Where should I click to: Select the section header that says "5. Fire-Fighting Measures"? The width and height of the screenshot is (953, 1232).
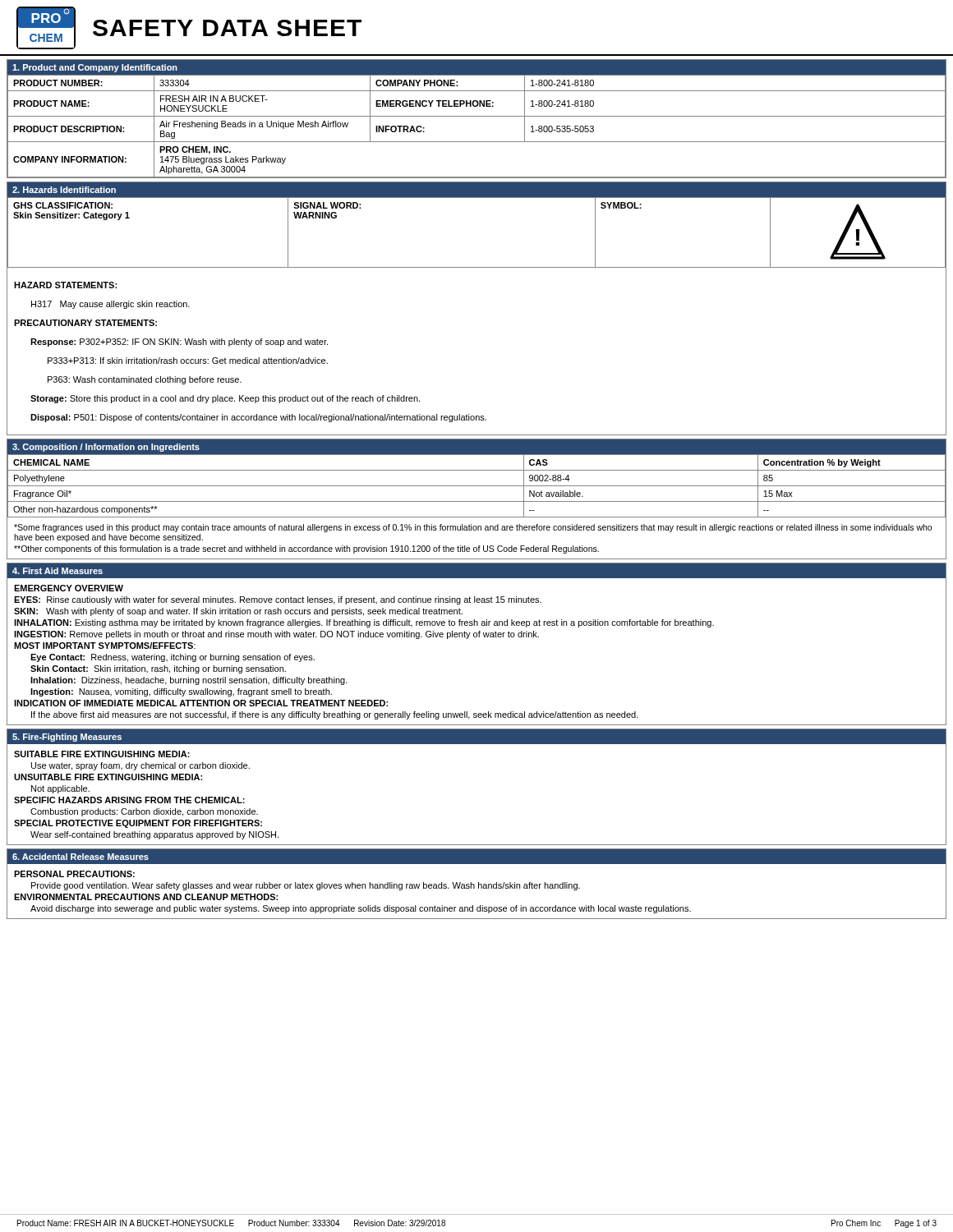click(476, 737)
